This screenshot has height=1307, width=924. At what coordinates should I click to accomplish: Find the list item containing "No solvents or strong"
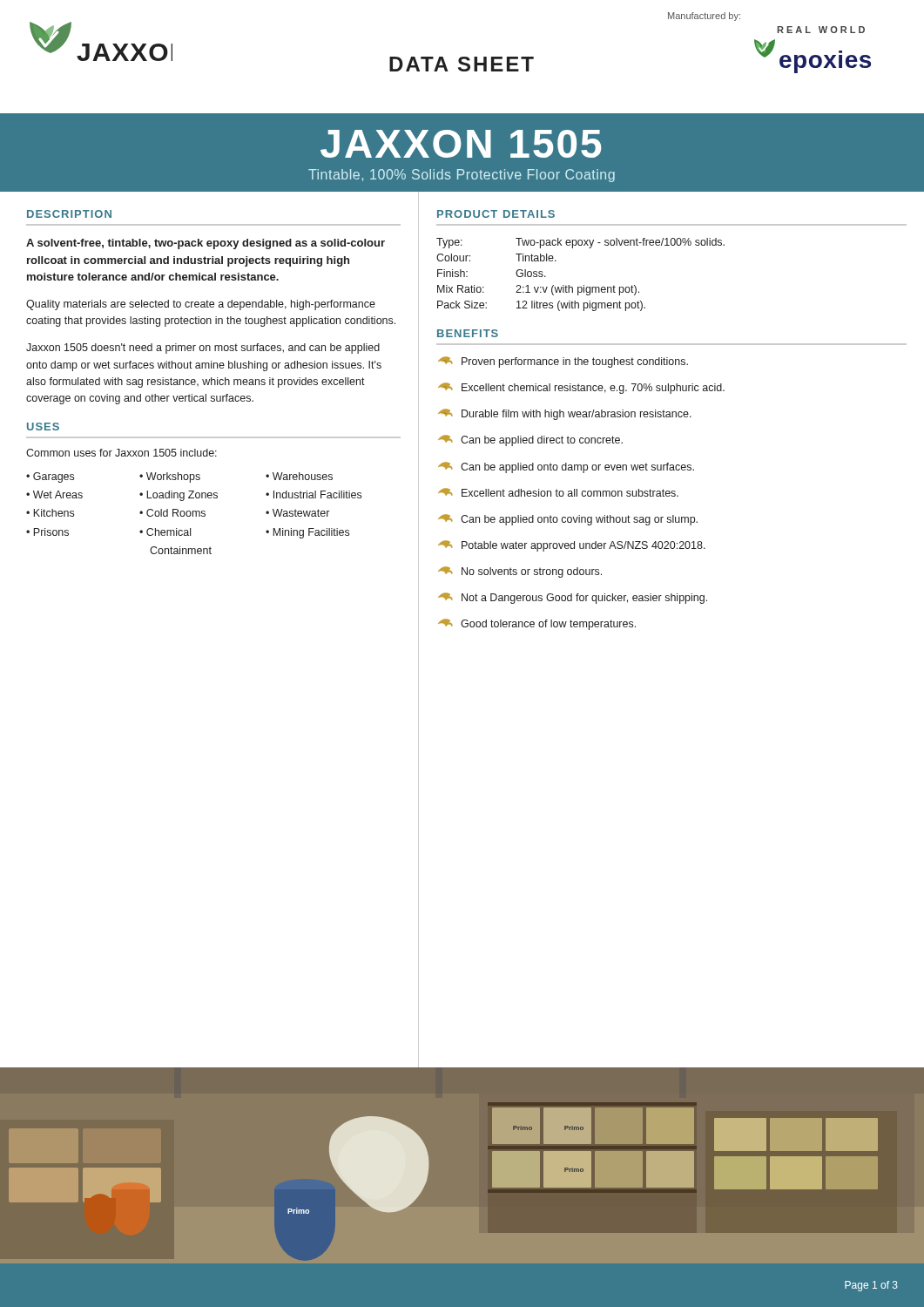point(520,574)
